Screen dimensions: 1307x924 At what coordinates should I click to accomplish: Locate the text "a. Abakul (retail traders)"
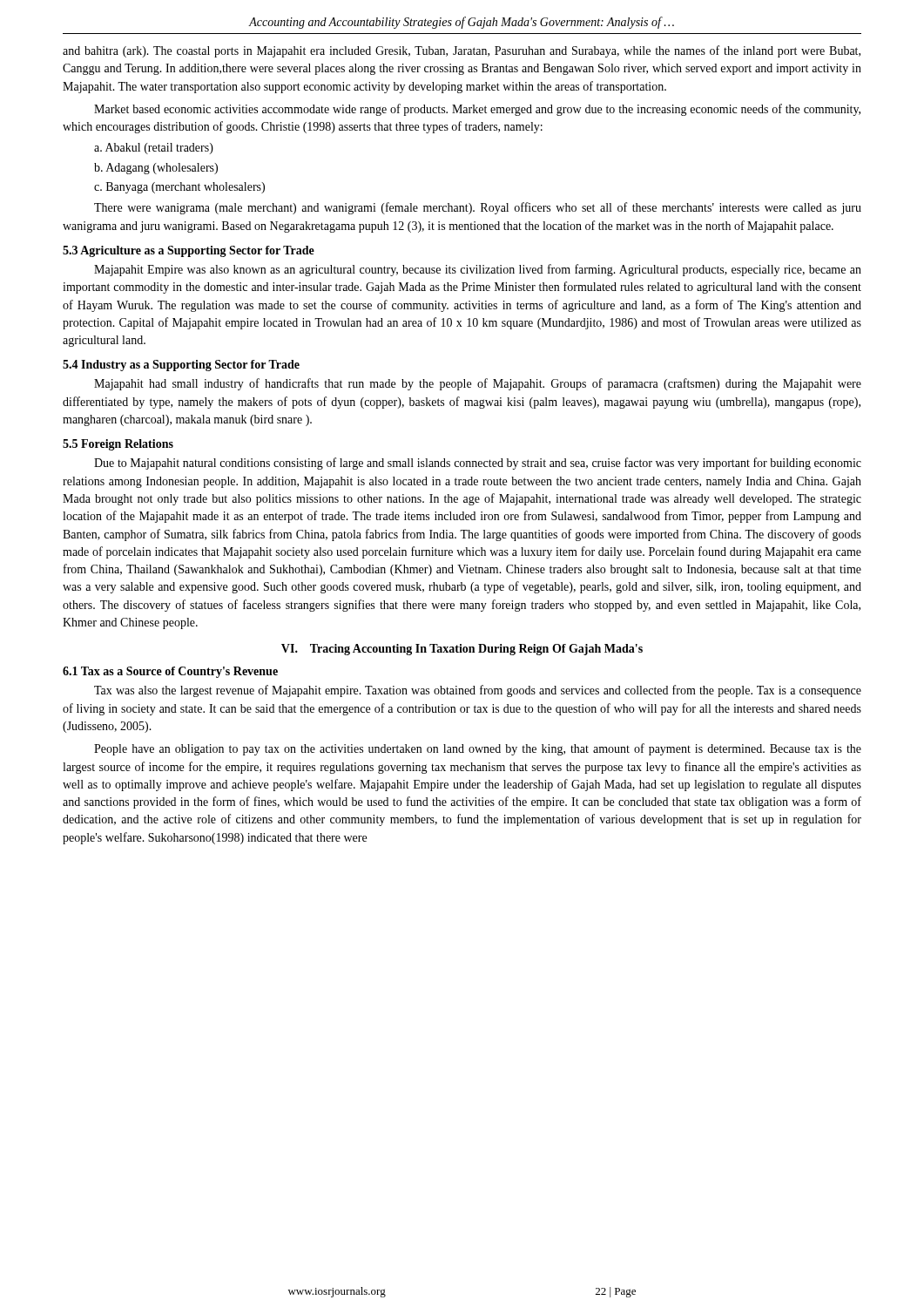[154, 148]
